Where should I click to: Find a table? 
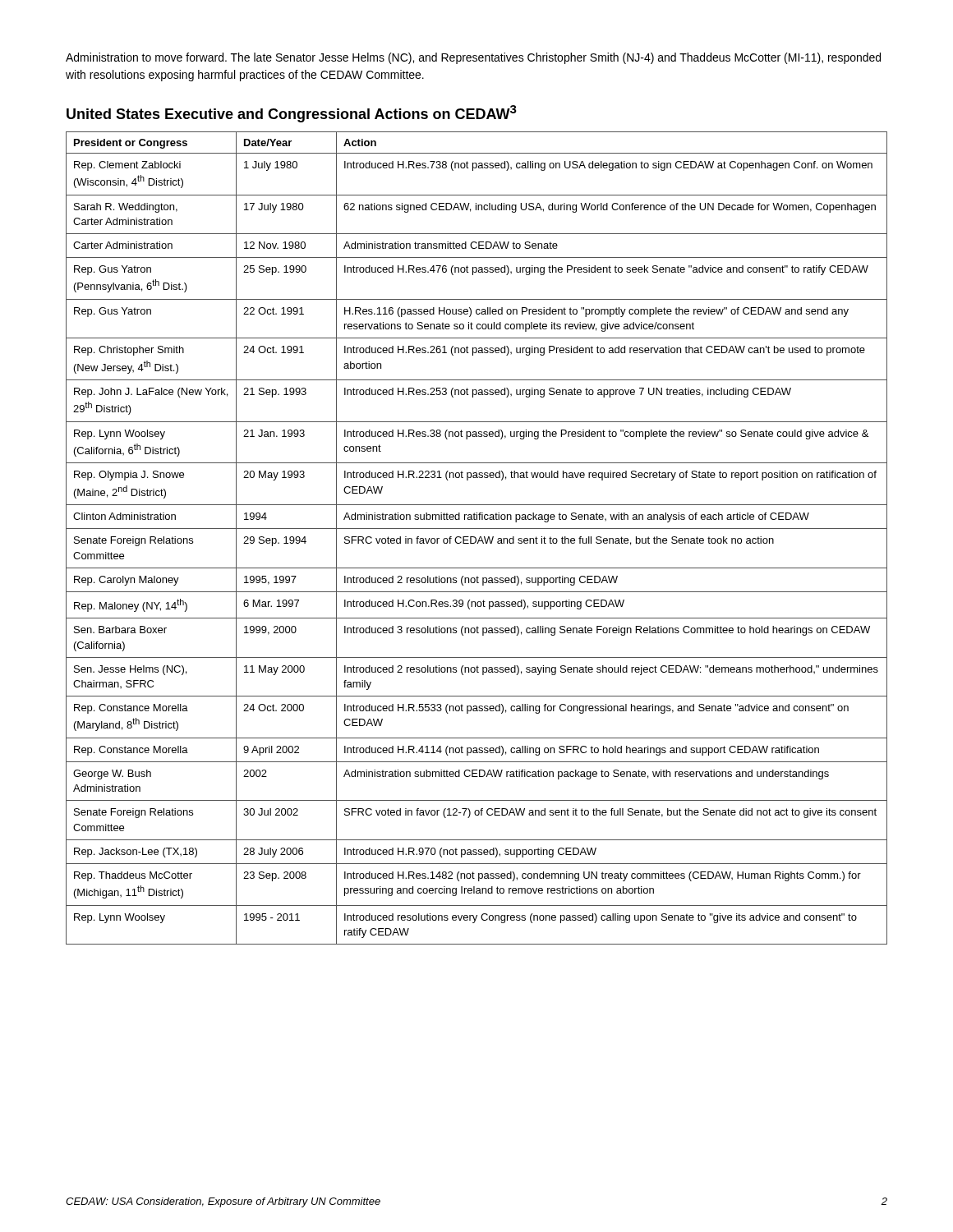pyautogui.click(x=476, y=538)
